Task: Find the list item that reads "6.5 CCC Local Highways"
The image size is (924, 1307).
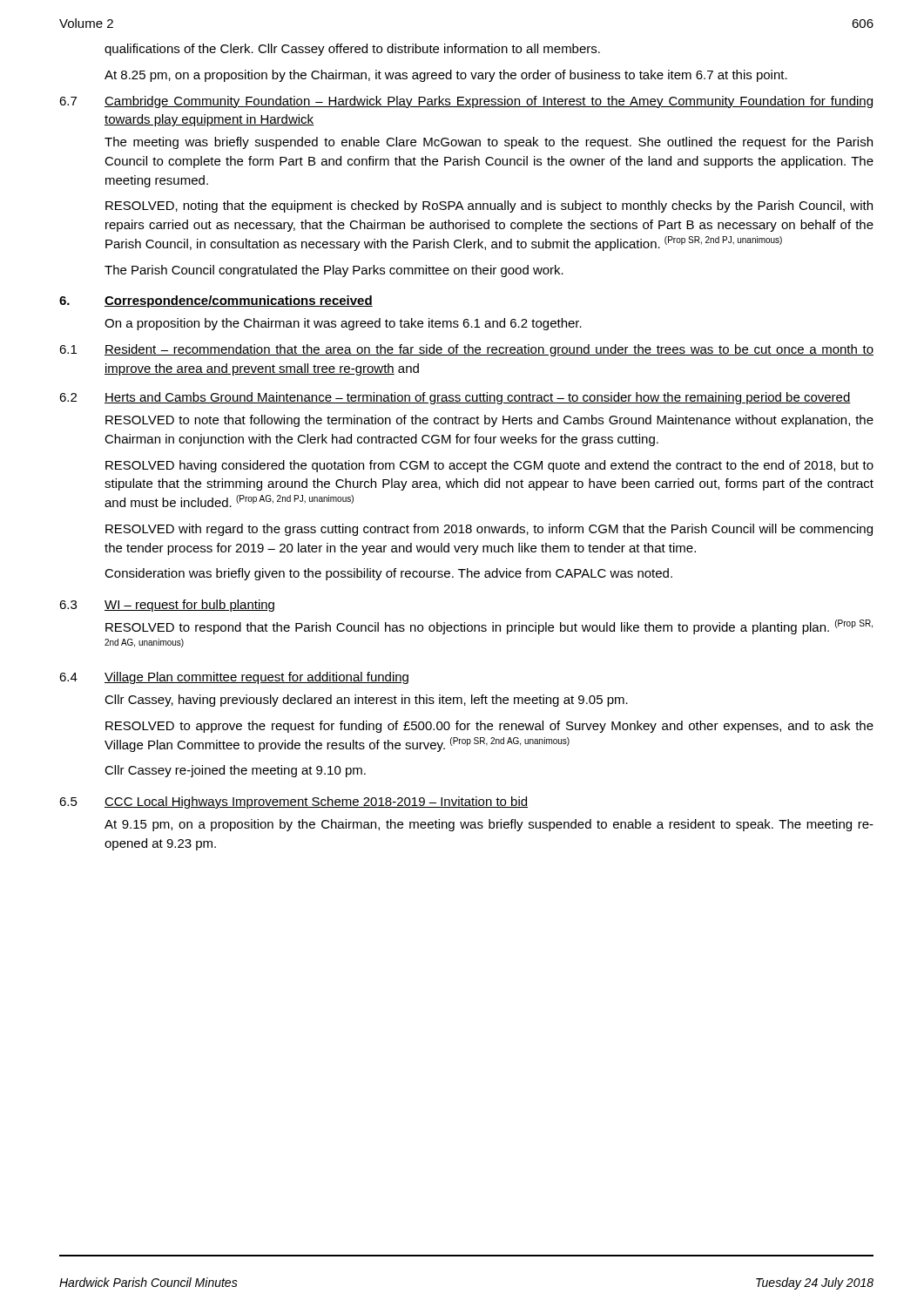Action: coord(466,826)
